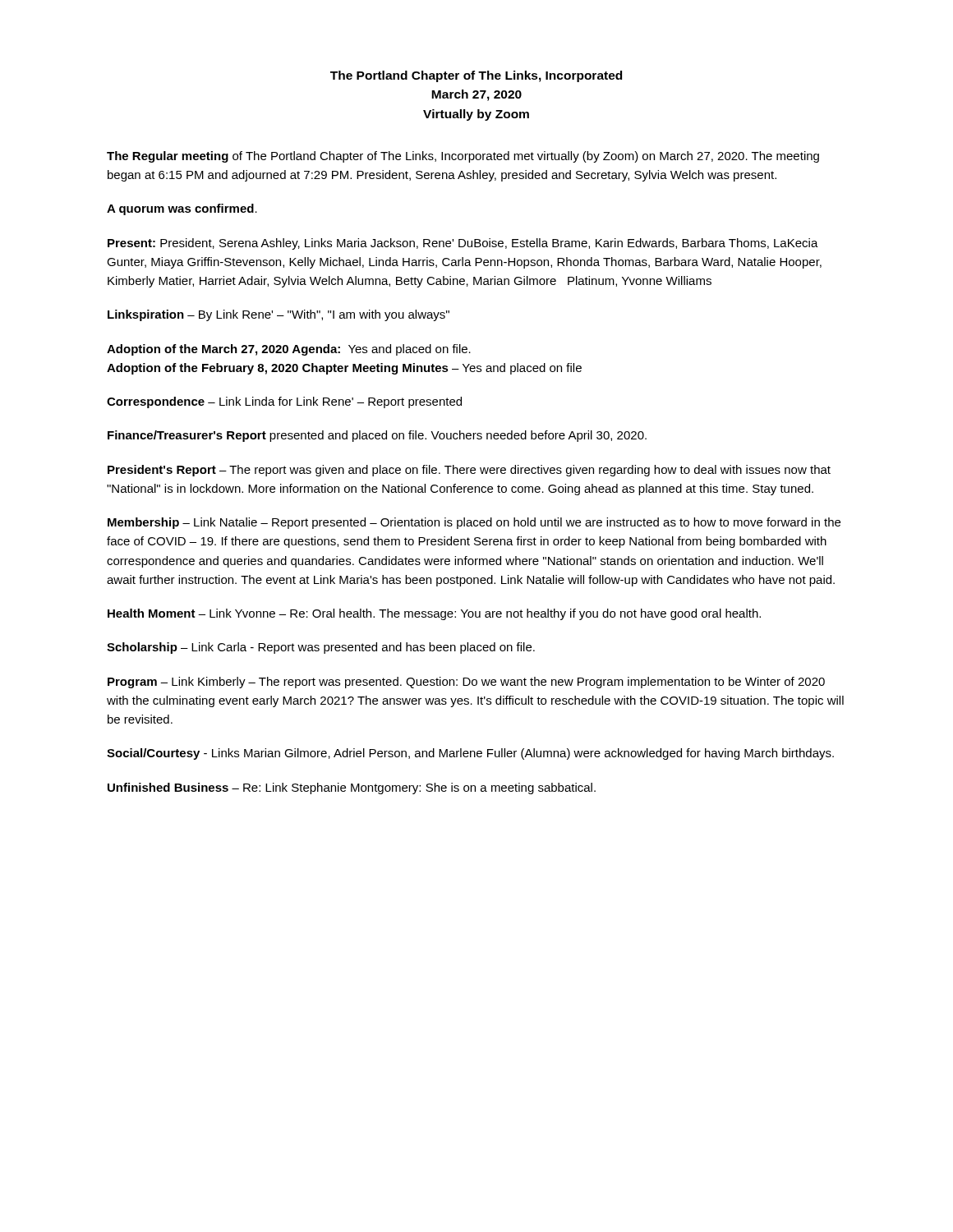Find the block on this page that starts "President's Report –"
The height and width of the screenshot is (1232, 953).
469,479
